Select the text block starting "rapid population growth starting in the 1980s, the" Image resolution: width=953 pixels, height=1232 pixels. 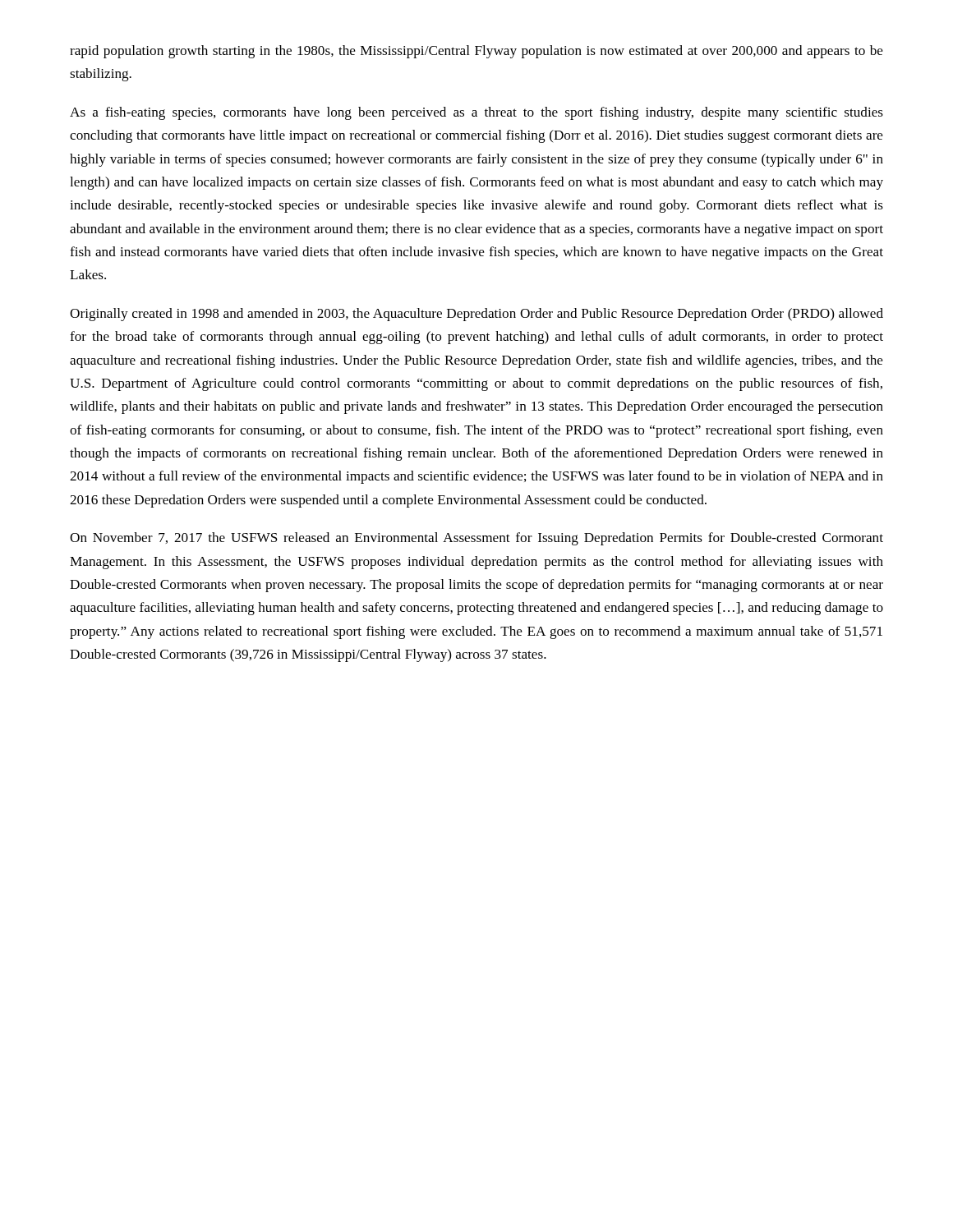476,62
